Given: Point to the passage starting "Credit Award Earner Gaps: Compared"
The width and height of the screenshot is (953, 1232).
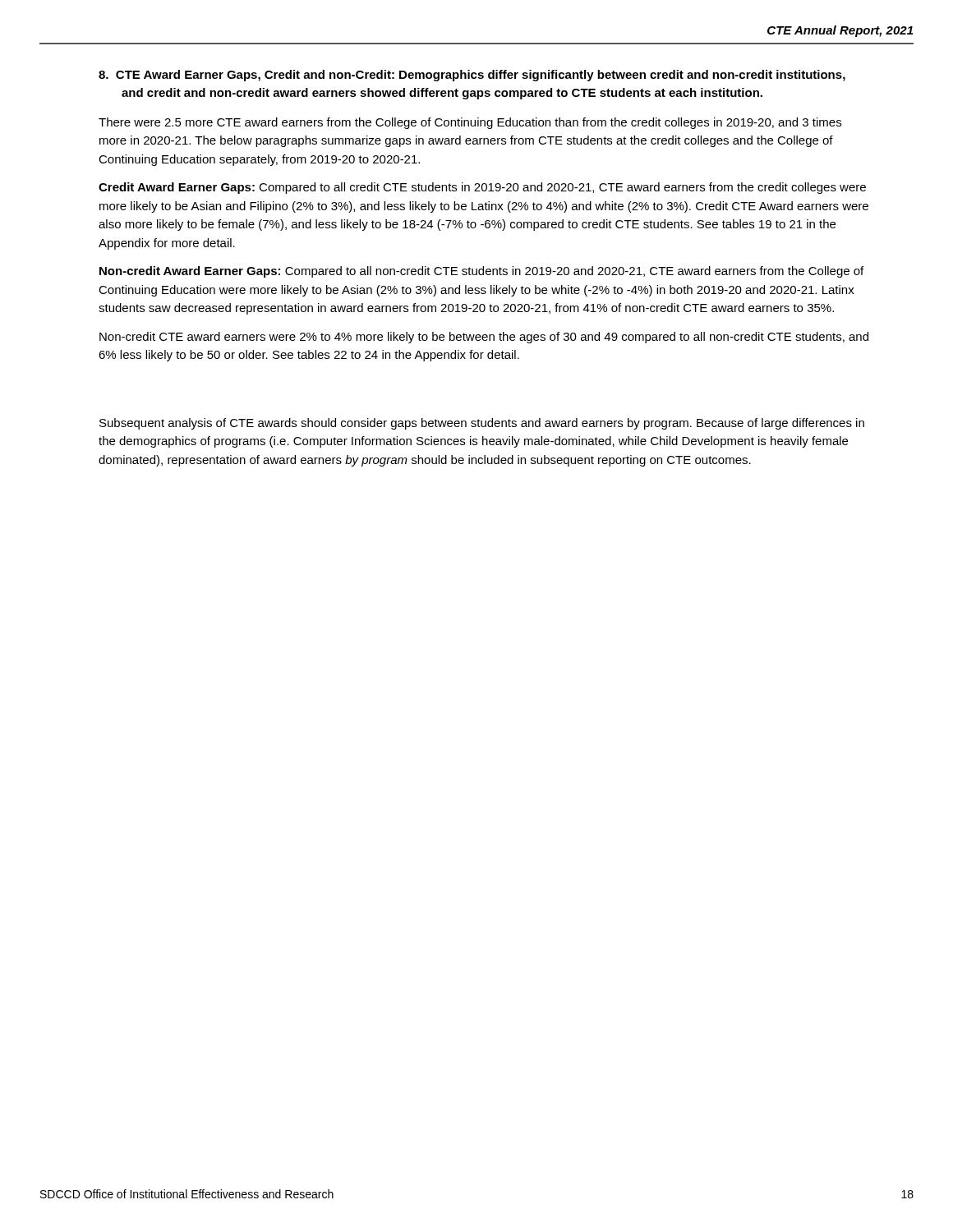Looking at the screenshot, I should coord(484,215).
